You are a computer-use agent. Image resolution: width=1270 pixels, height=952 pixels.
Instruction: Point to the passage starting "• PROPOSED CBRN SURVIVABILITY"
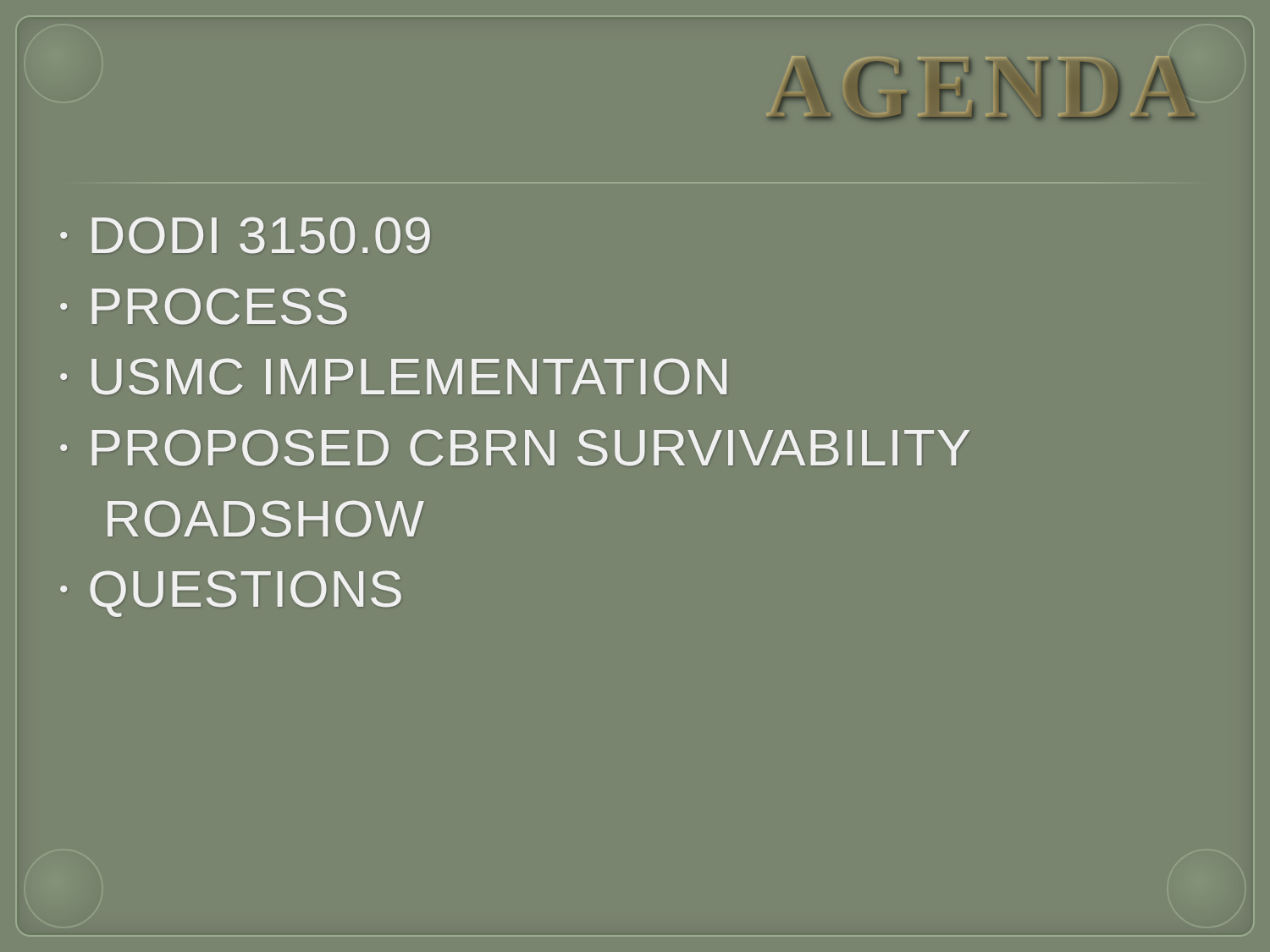click(516, 447)
